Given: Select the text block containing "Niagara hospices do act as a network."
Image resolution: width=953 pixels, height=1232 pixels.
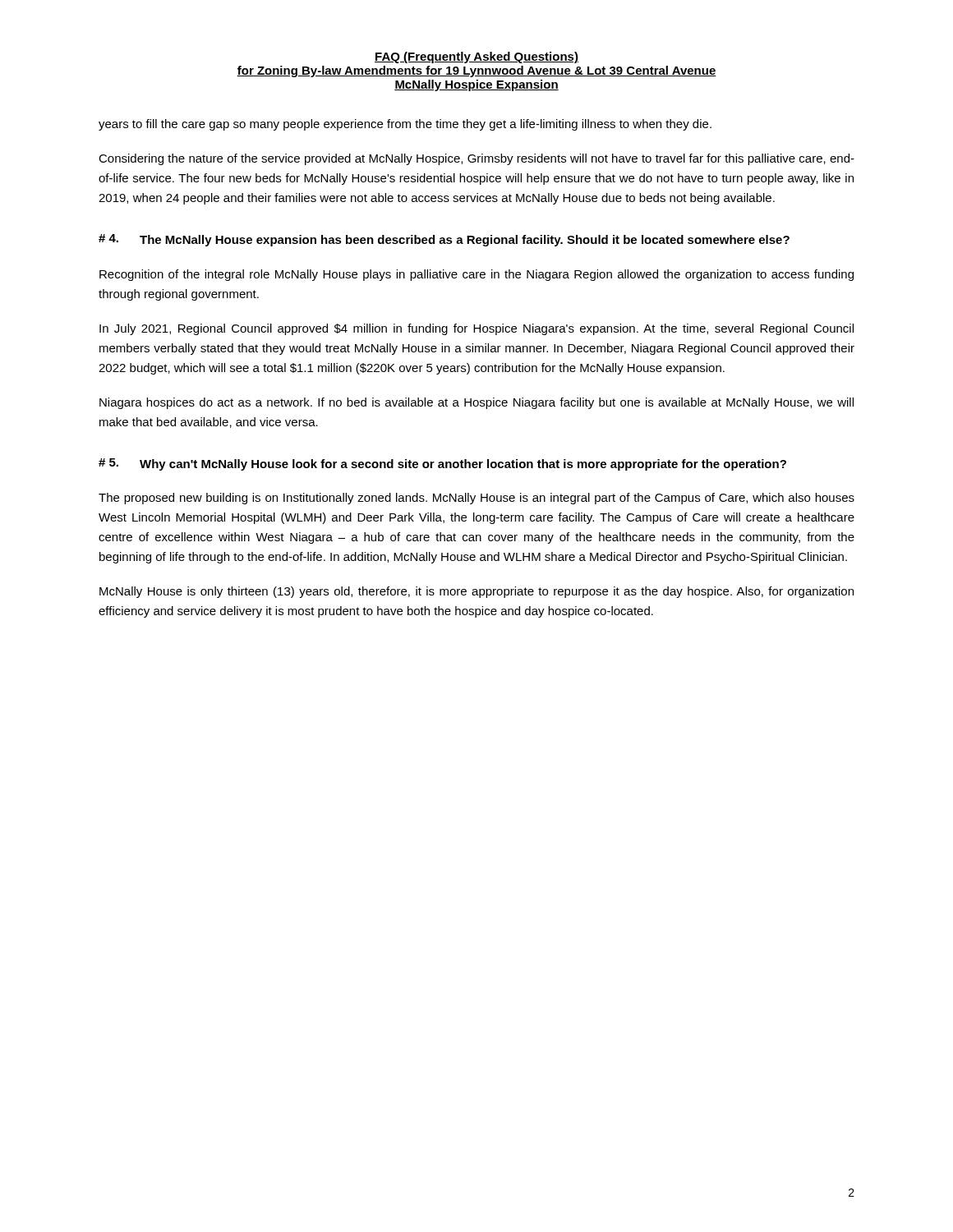Looking at the screenshot, I should click(476, 411).
